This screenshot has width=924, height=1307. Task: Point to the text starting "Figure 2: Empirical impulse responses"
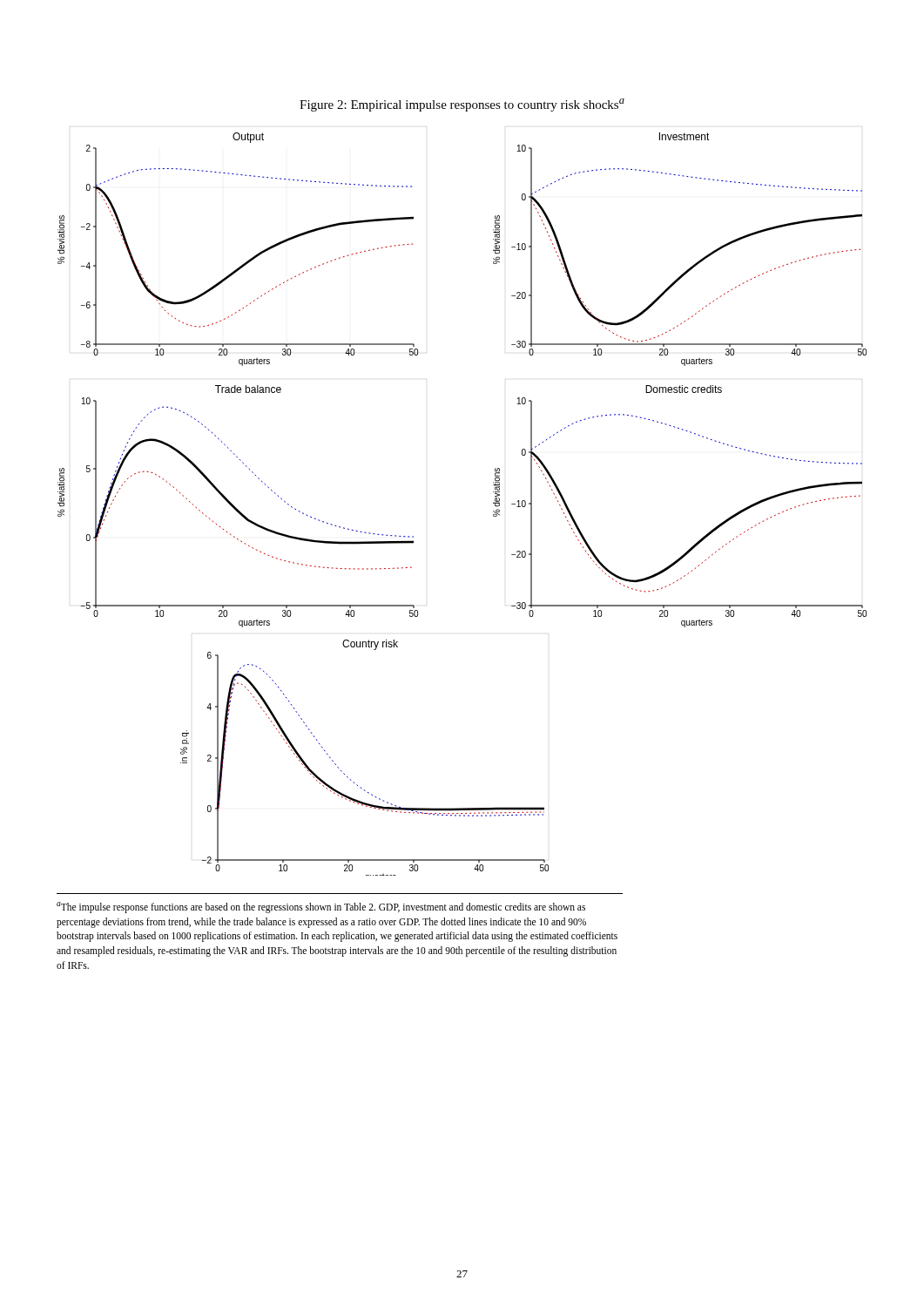point(462,103)
